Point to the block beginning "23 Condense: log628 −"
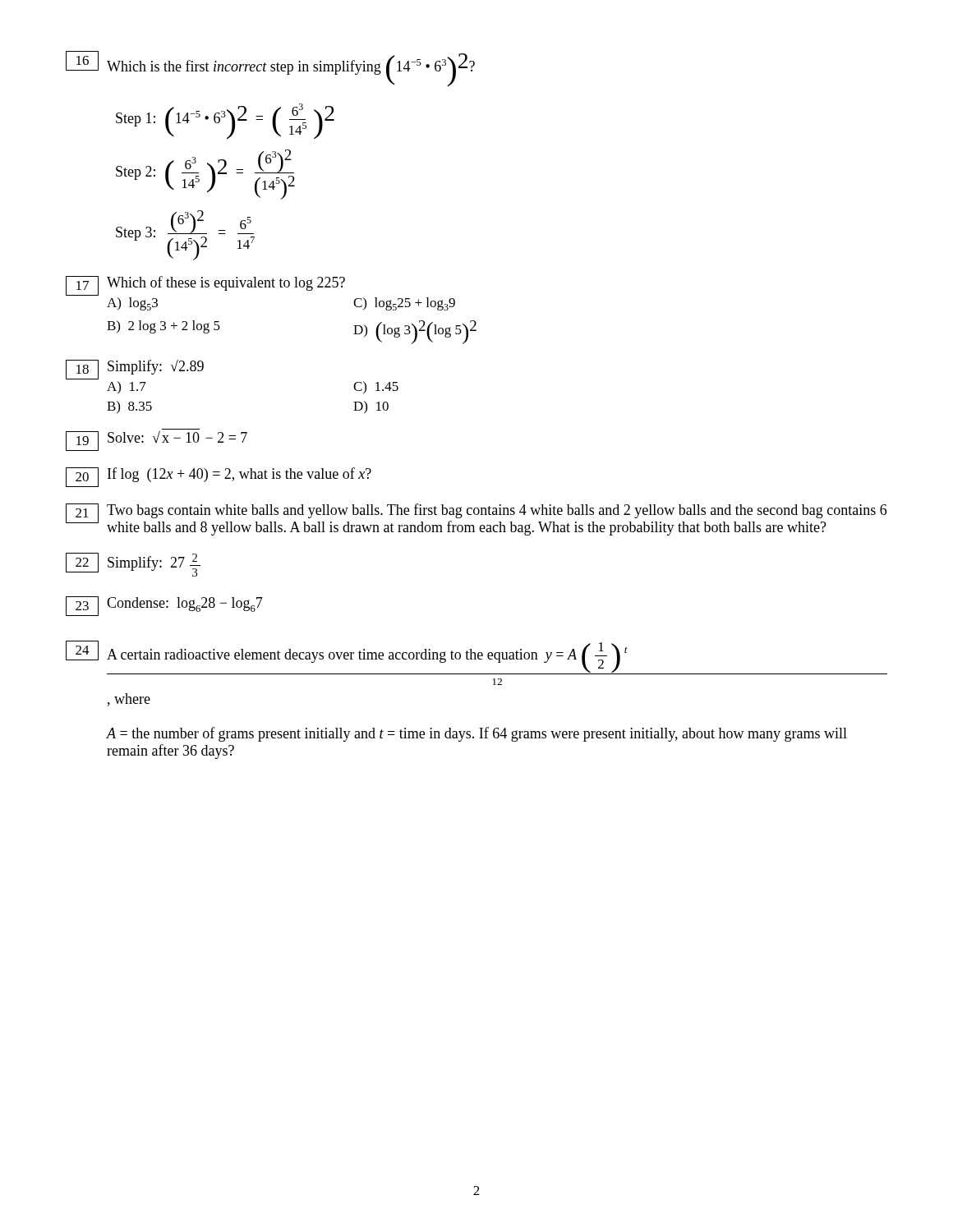This screenshot has width=953, height=1232. 164,606
